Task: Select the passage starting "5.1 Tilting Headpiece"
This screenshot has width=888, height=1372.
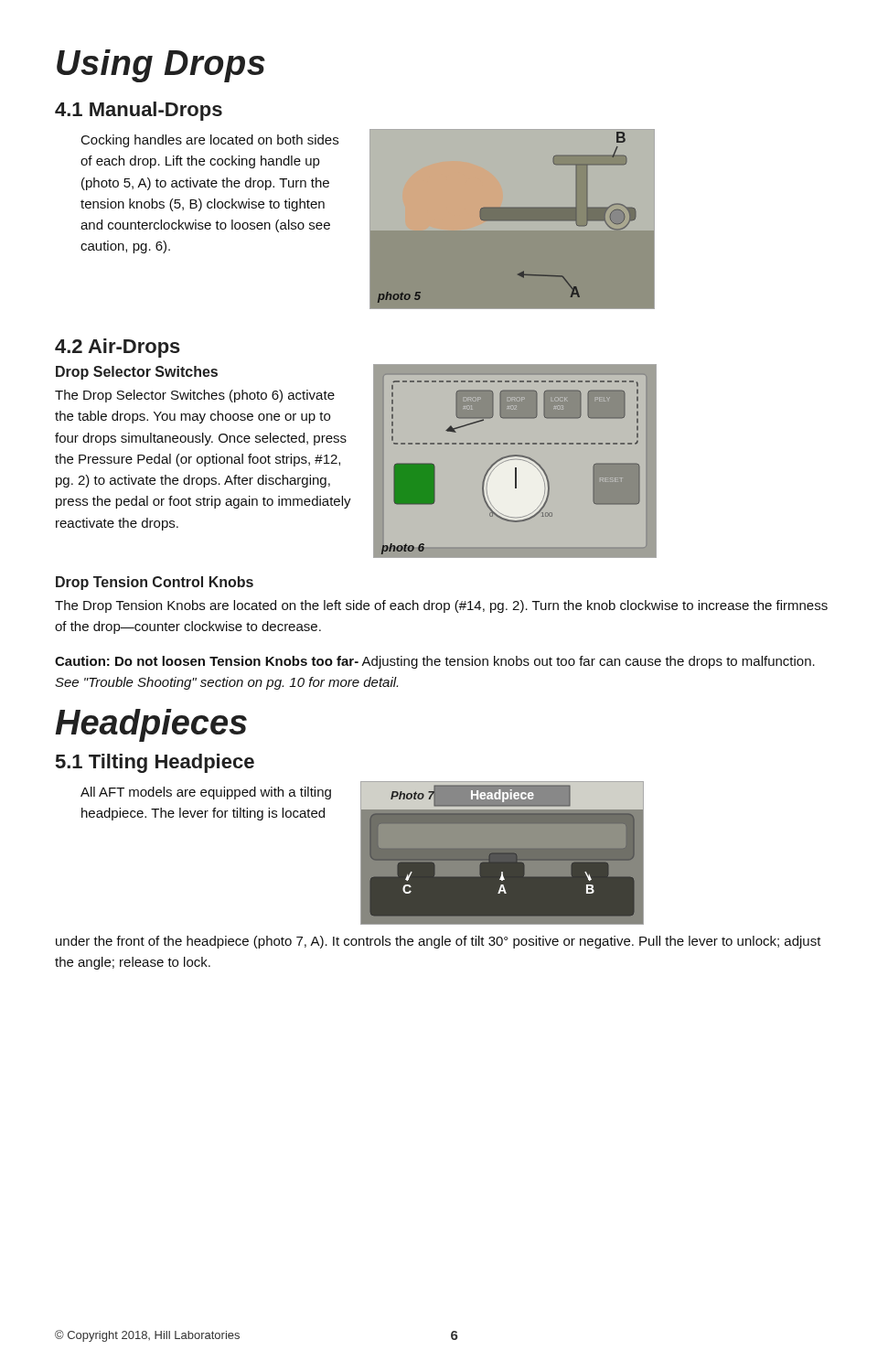Action: (155, 761)
